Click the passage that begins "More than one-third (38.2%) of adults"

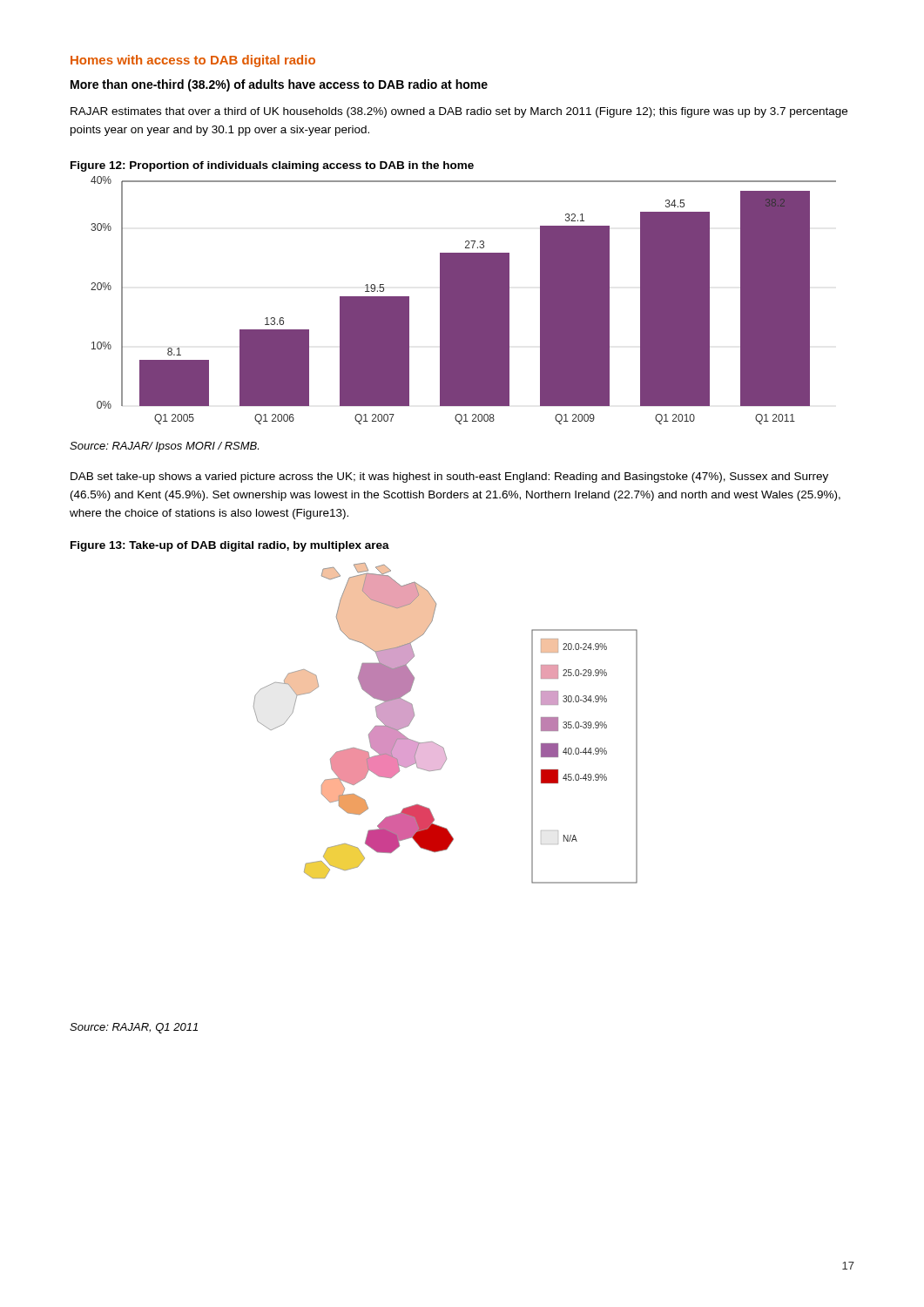(x=279, y=84)
